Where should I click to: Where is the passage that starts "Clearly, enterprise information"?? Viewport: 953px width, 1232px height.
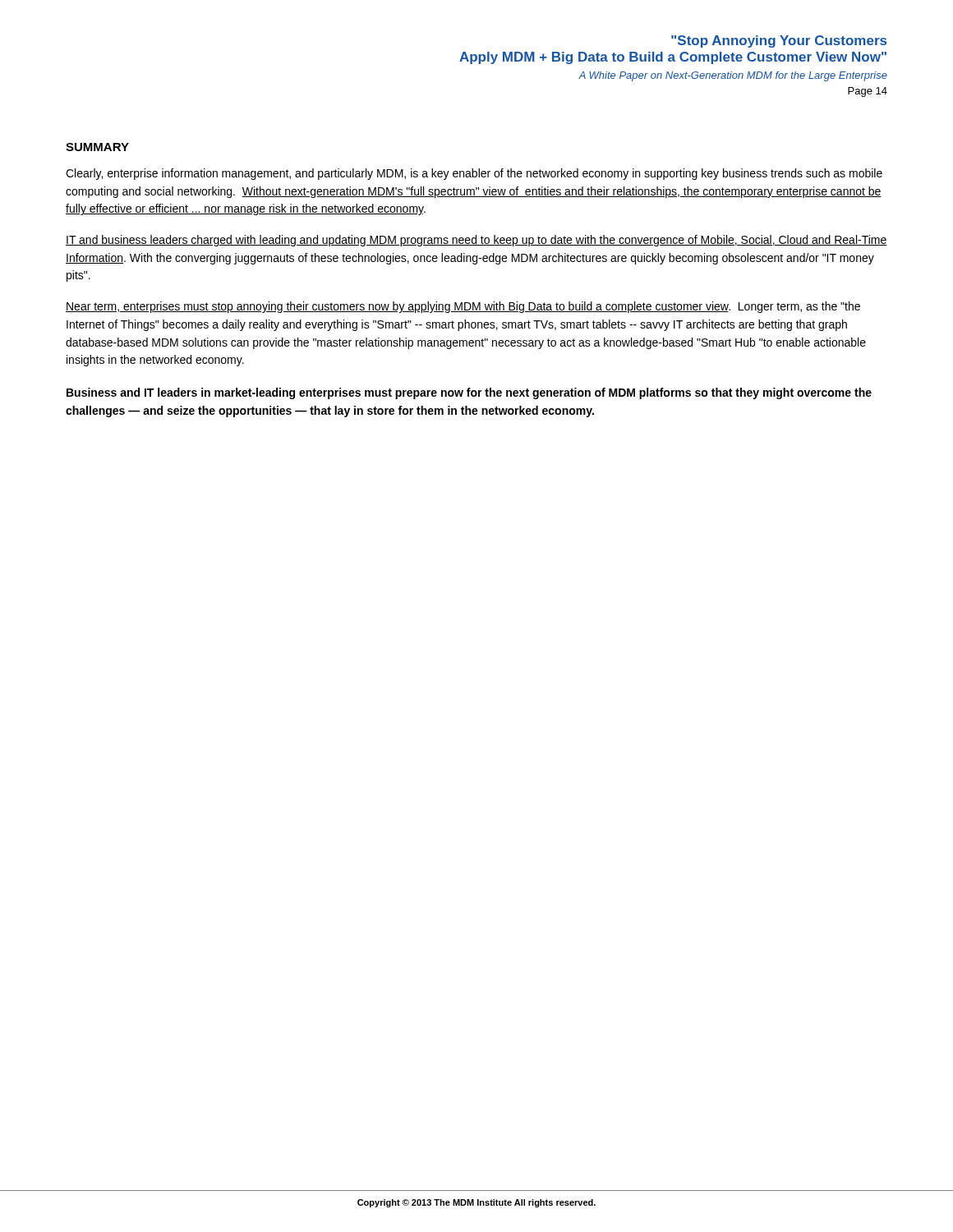point(474,191)
